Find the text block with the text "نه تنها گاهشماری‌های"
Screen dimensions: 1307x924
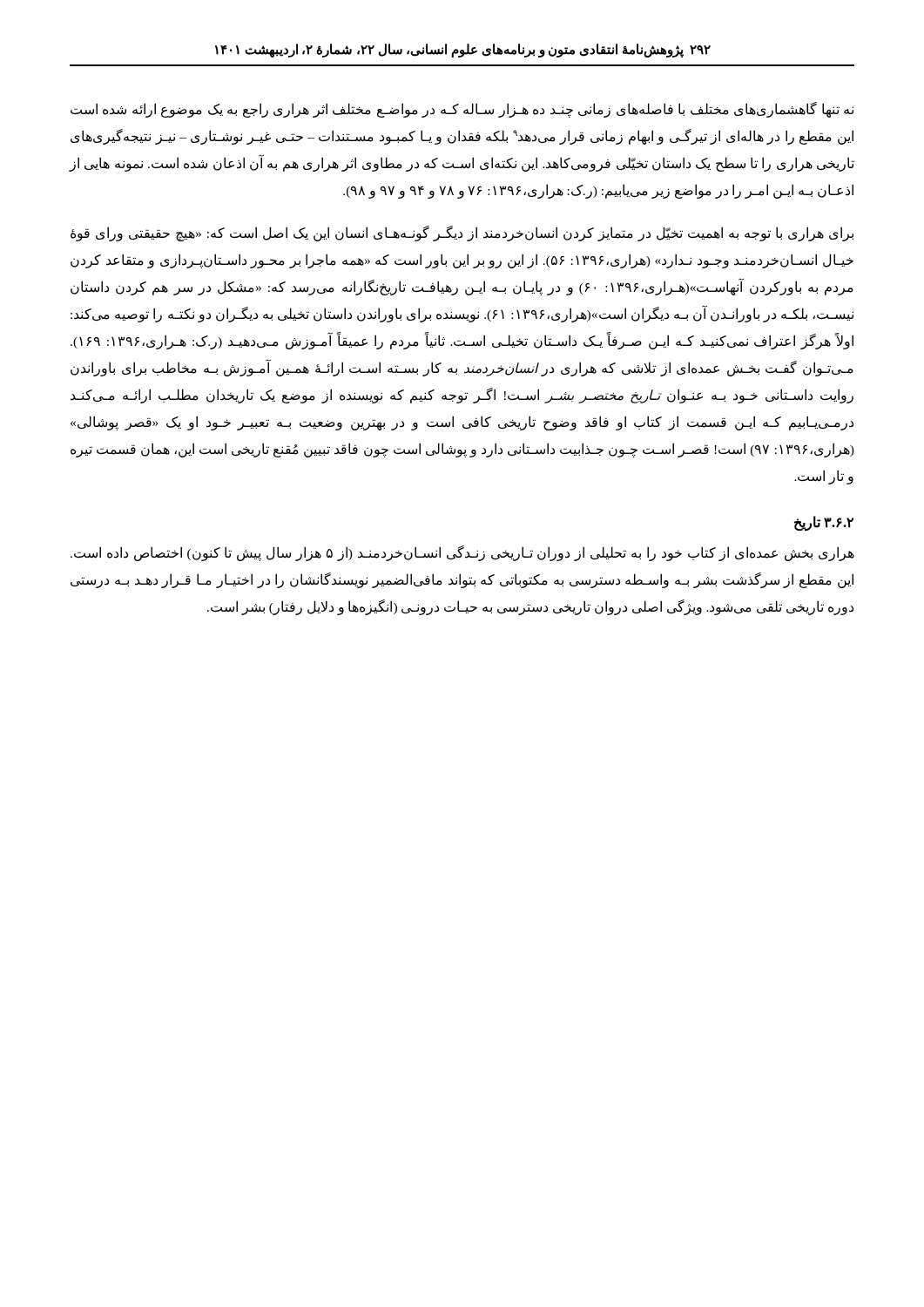point(462,150)
